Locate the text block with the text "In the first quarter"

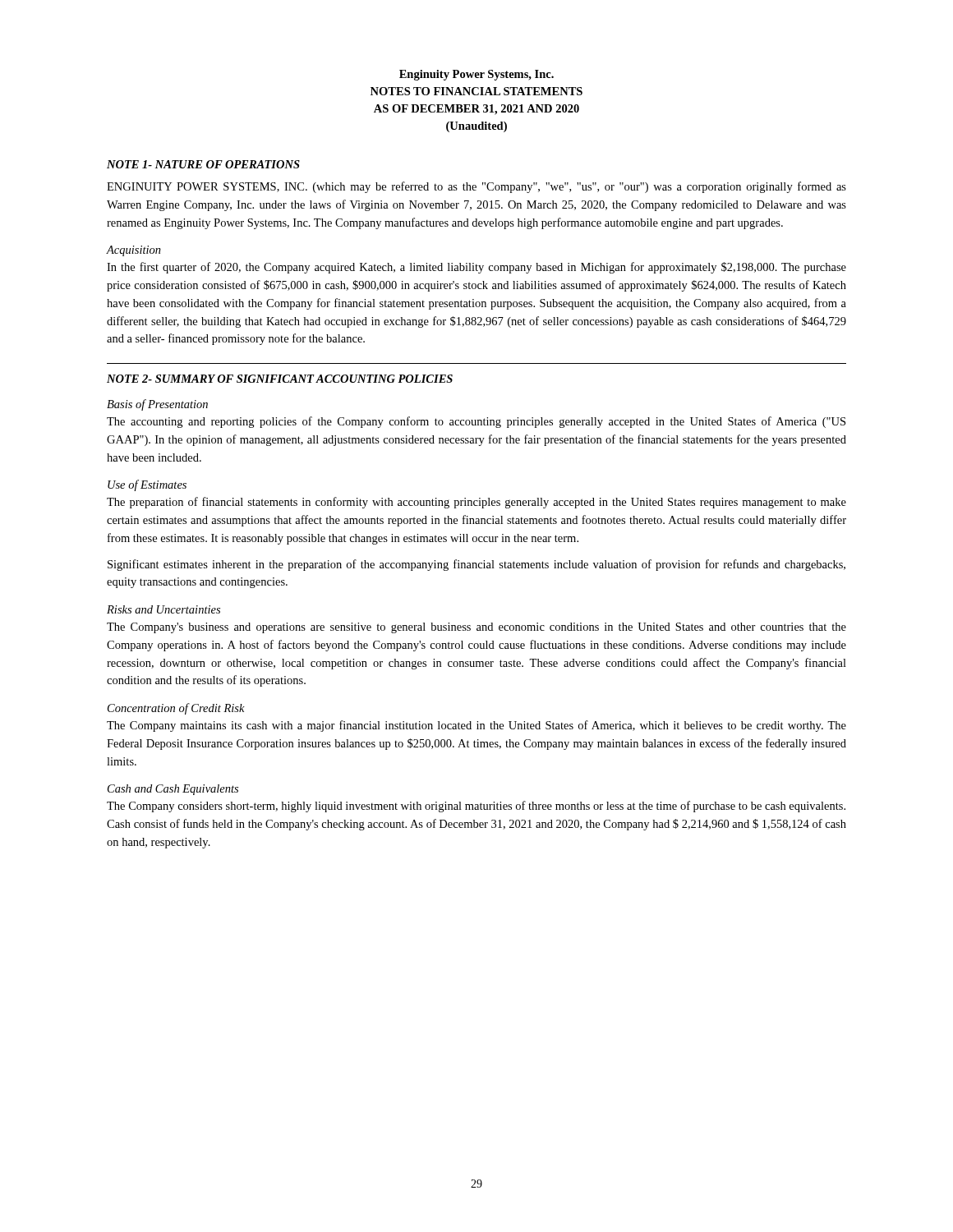point(476,303)
